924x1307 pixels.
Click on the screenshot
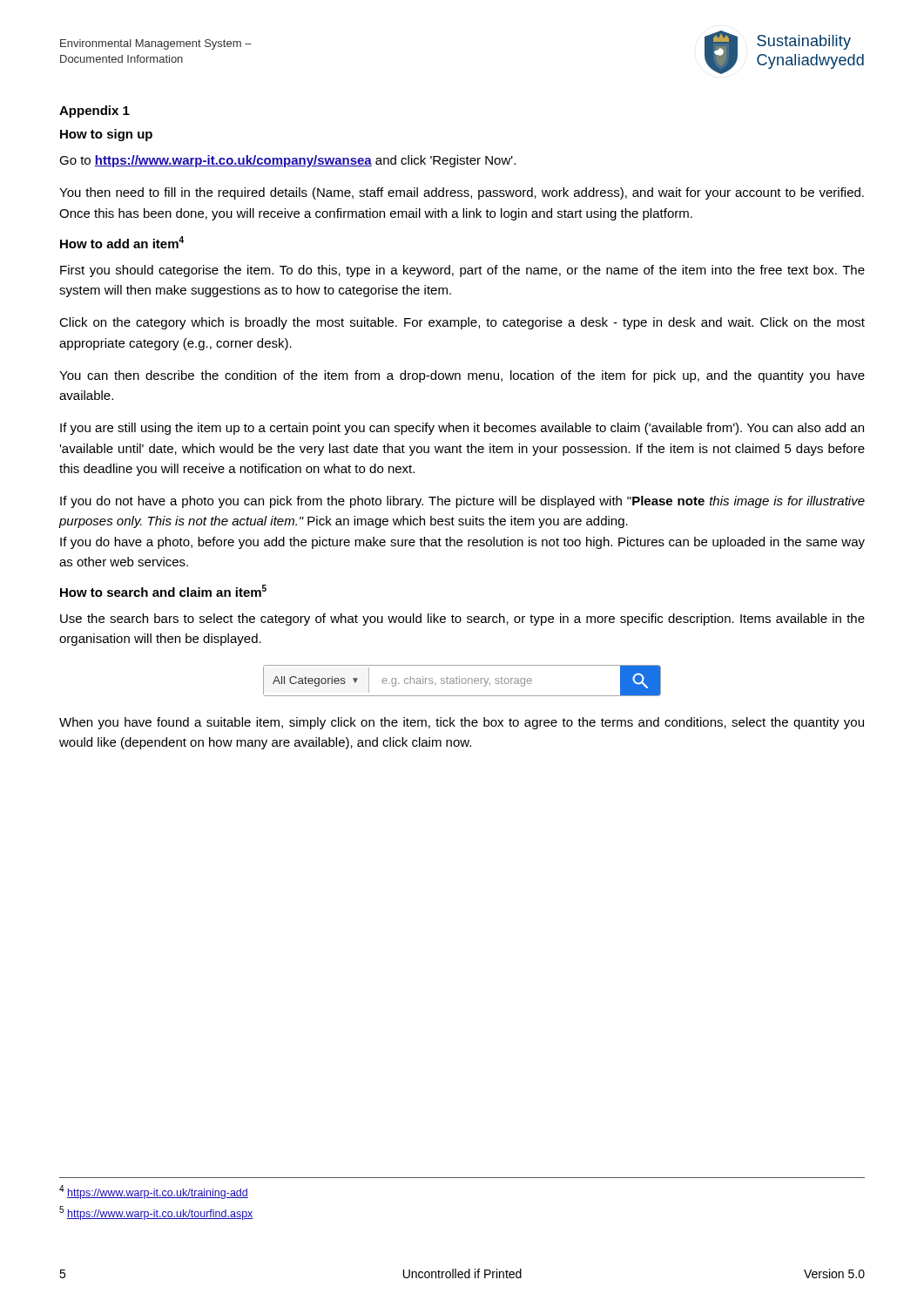462,680
